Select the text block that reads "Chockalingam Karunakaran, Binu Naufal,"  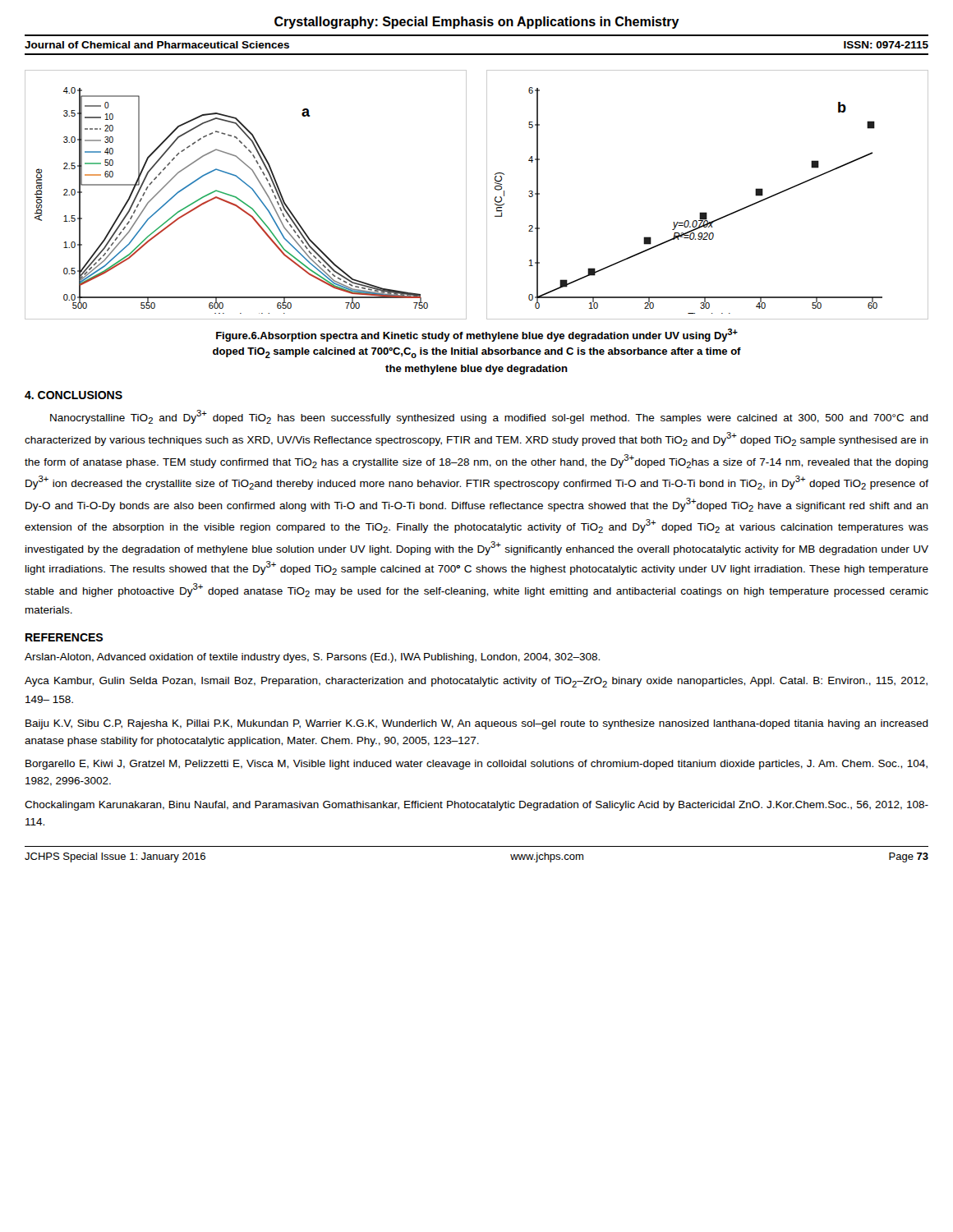(476, 813)
